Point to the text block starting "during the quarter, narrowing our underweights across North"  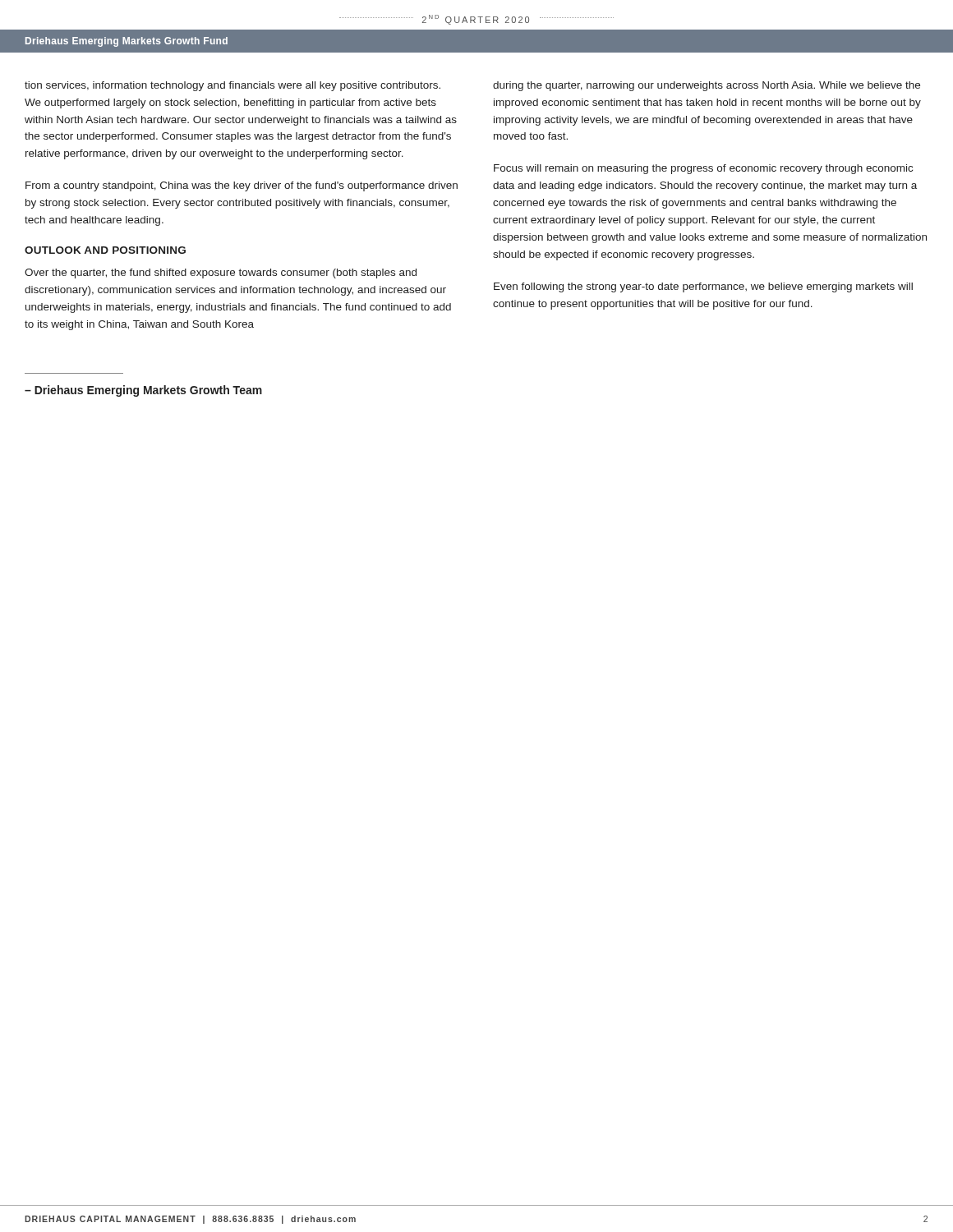[707, 111]
